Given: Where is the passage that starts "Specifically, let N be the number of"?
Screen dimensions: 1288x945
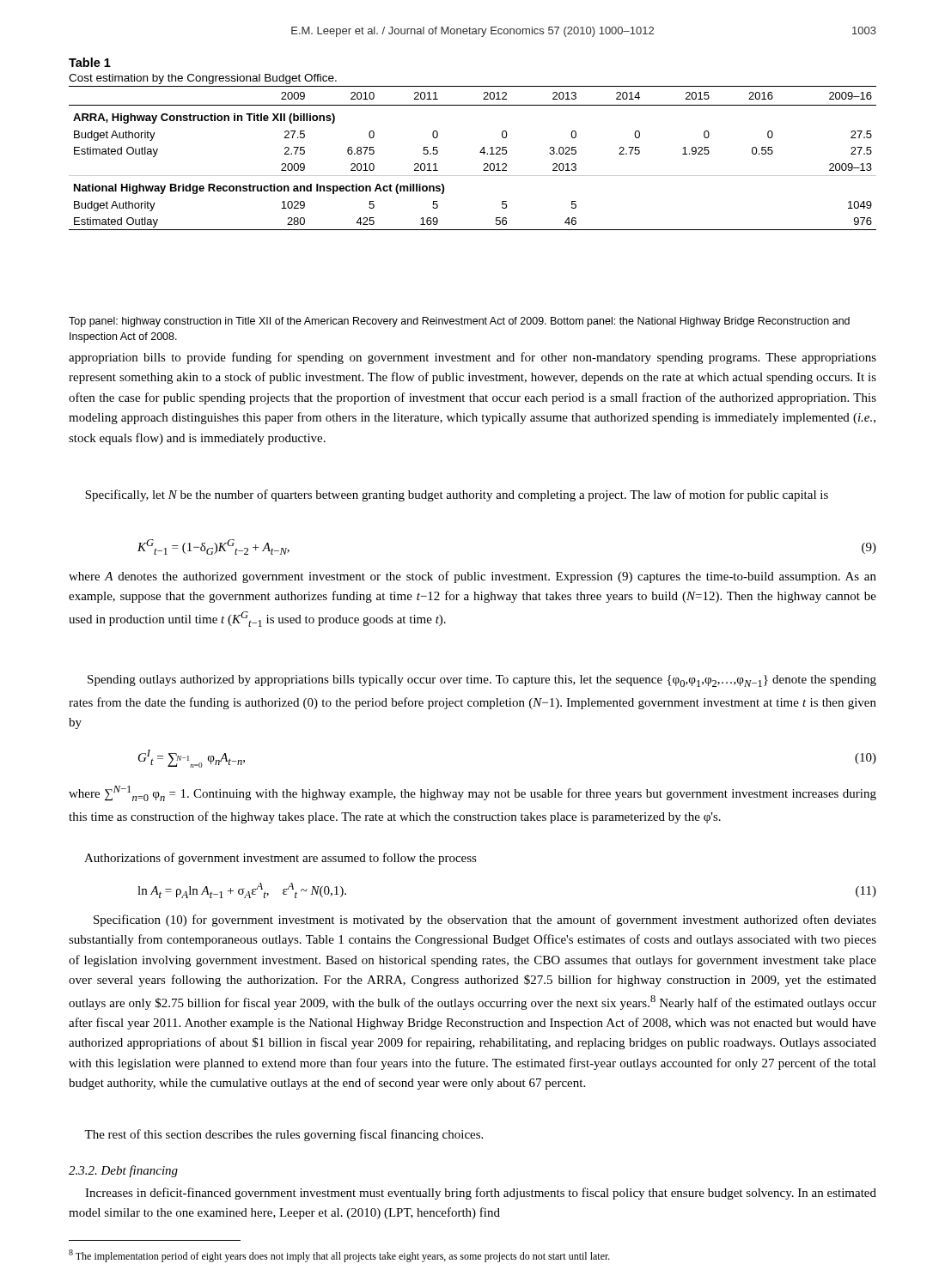Looking at the screenshot, I should click(449, 495).
